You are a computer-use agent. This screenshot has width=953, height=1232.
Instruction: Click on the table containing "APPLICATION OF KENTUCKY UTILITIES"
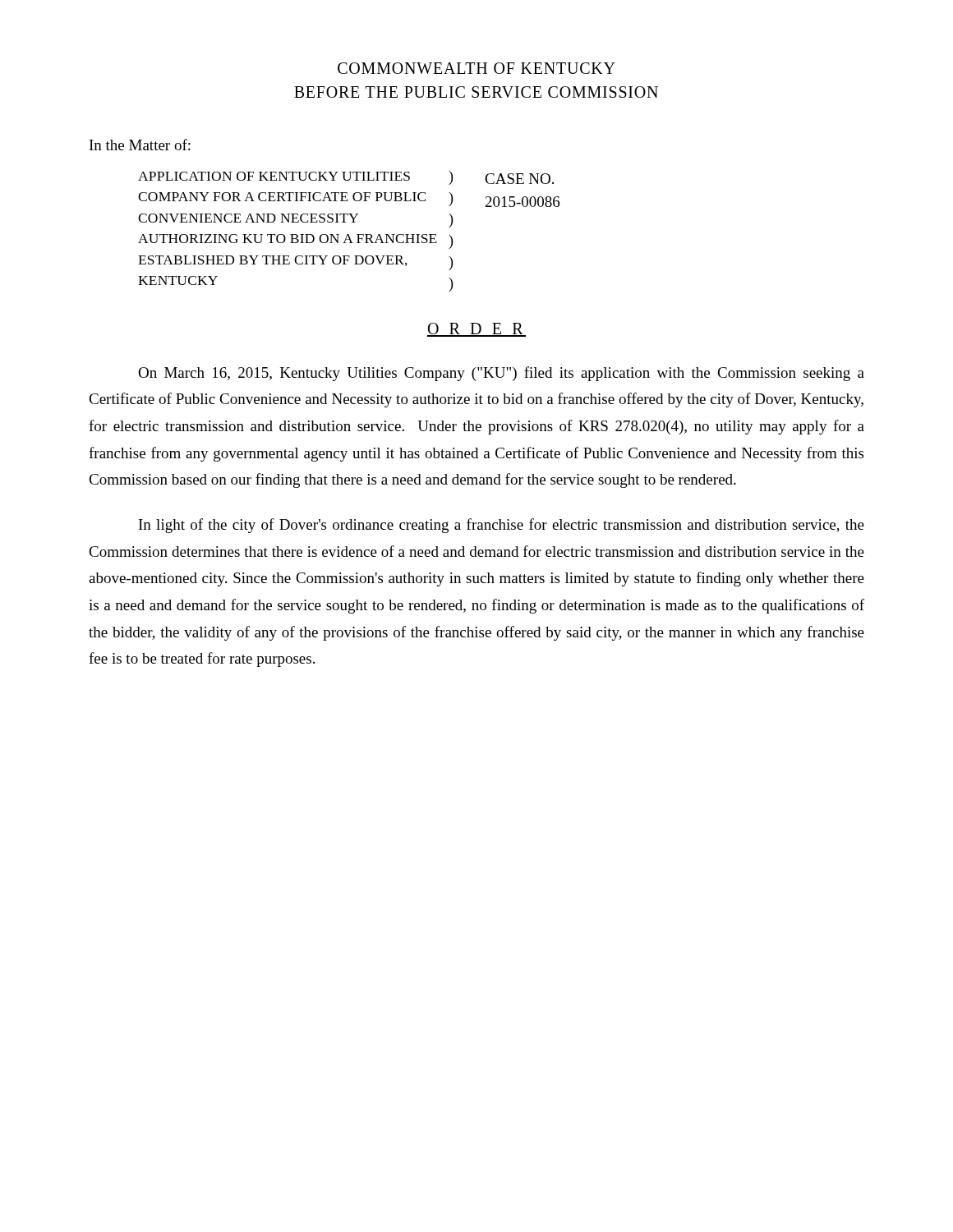pos(501,230)
